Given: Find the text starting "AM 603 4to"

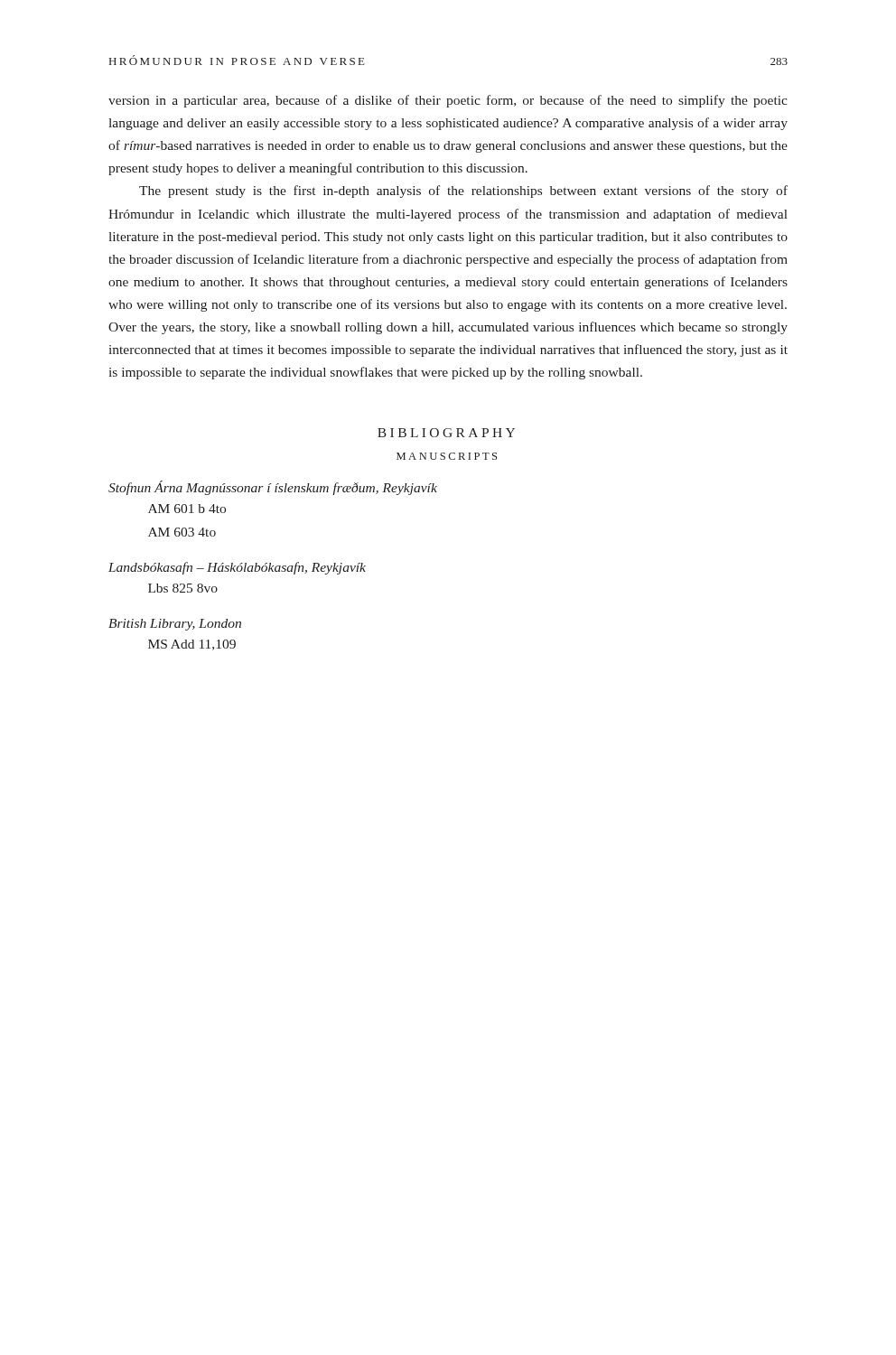Looking at the screenshot, I should tap(182, 532).
